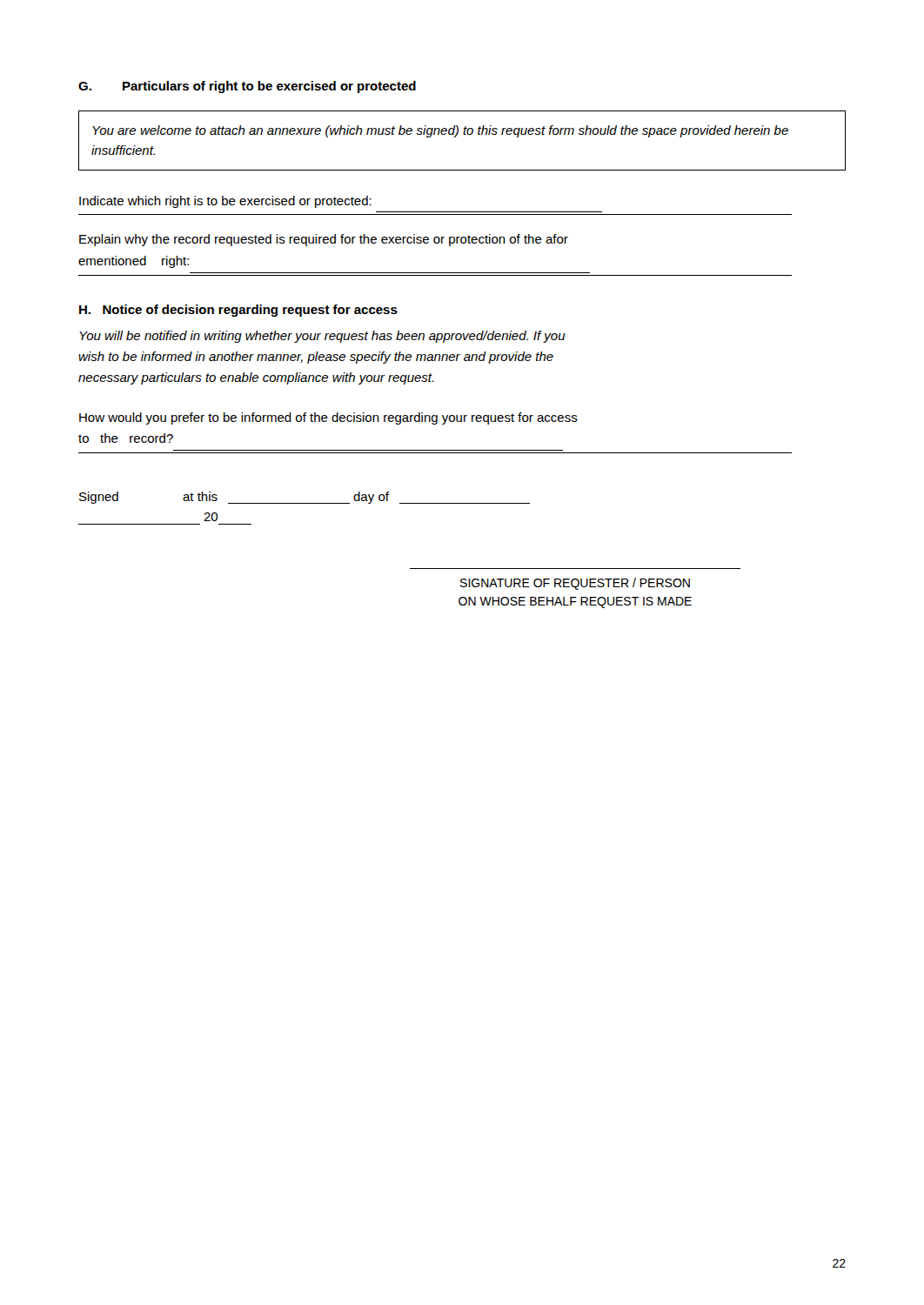Select the text block that reads "Indicate which right is to be exercised or"
The width and height of the screenshot is (924, 1305).
point(340,201)
